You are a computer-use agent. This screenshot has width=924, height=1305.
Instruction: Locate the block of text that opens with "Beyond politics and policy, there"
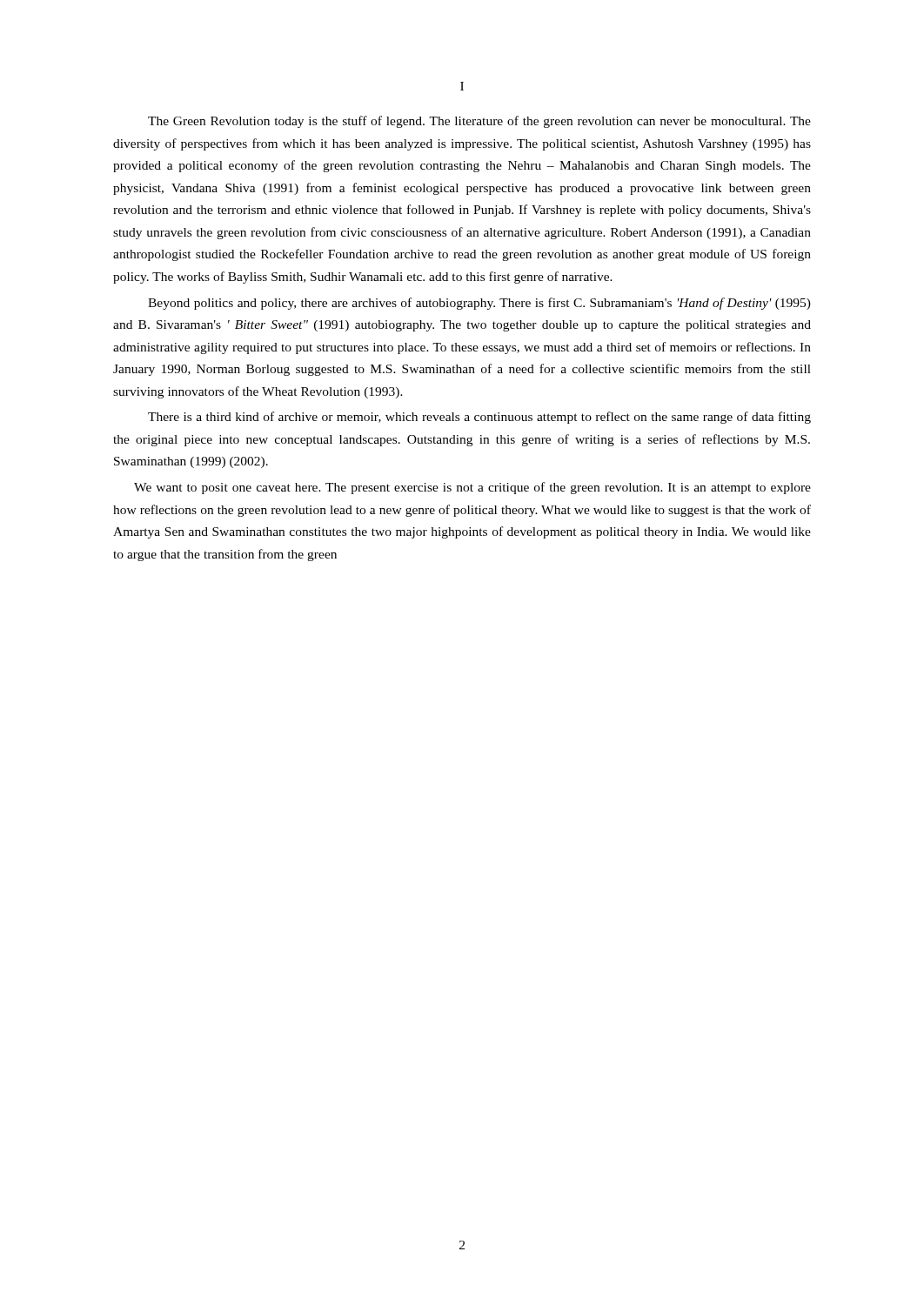[462, 346]
